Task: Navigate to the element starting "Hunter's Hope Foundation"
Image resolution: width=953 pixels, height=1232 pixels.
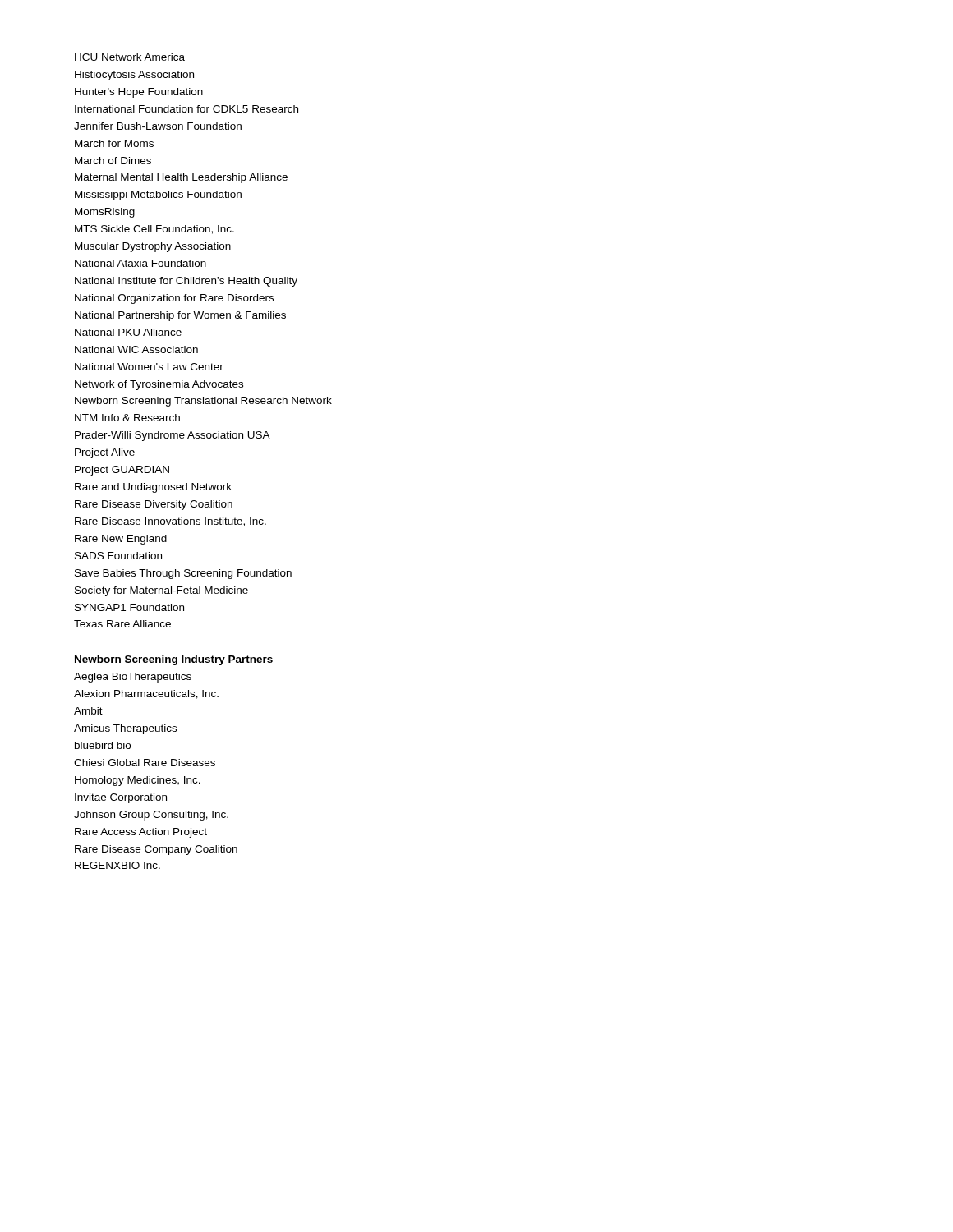Action: pos(139,91)
